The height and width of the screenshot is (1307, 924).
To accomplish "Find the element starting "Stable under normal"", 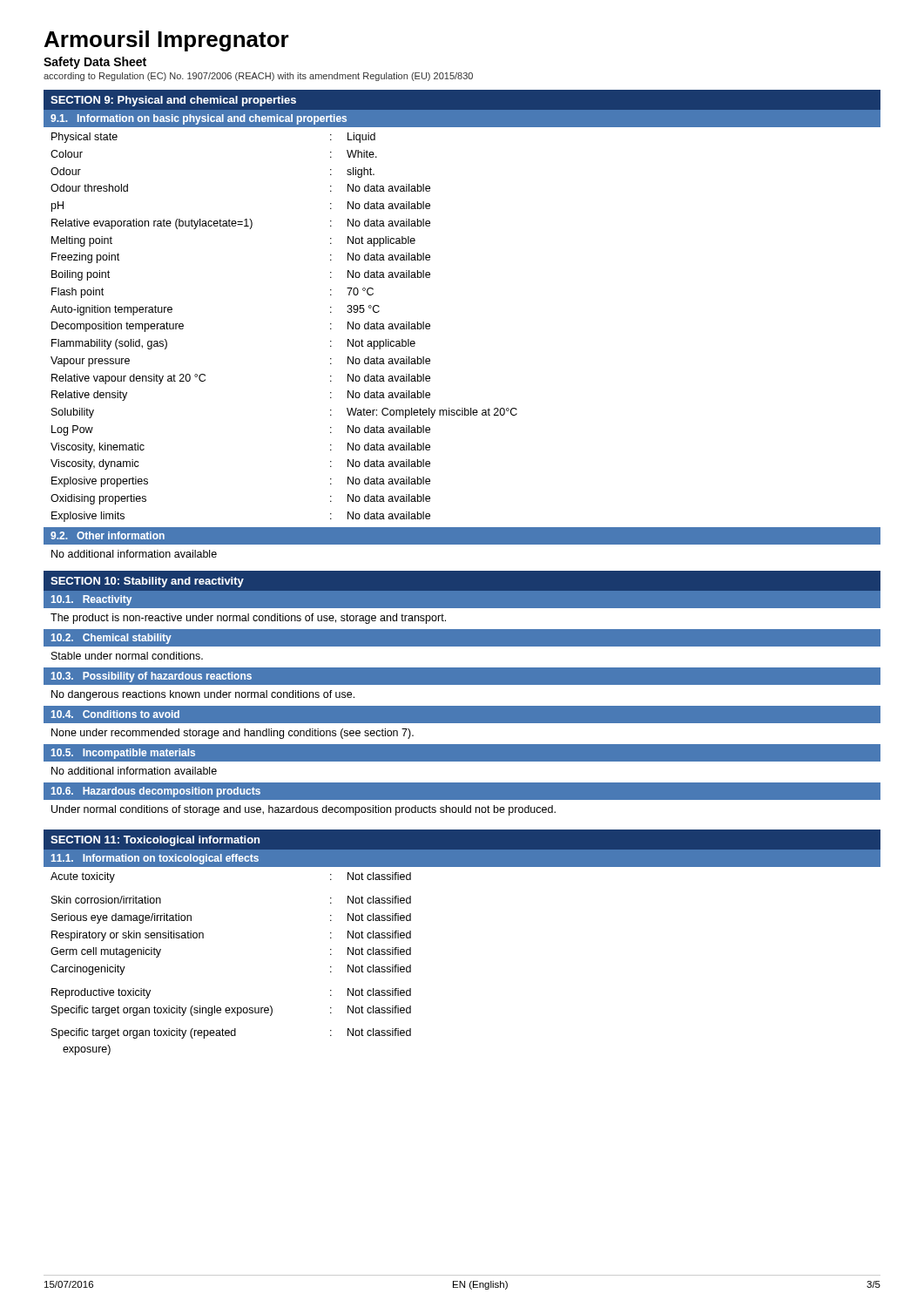I will 127,656.
